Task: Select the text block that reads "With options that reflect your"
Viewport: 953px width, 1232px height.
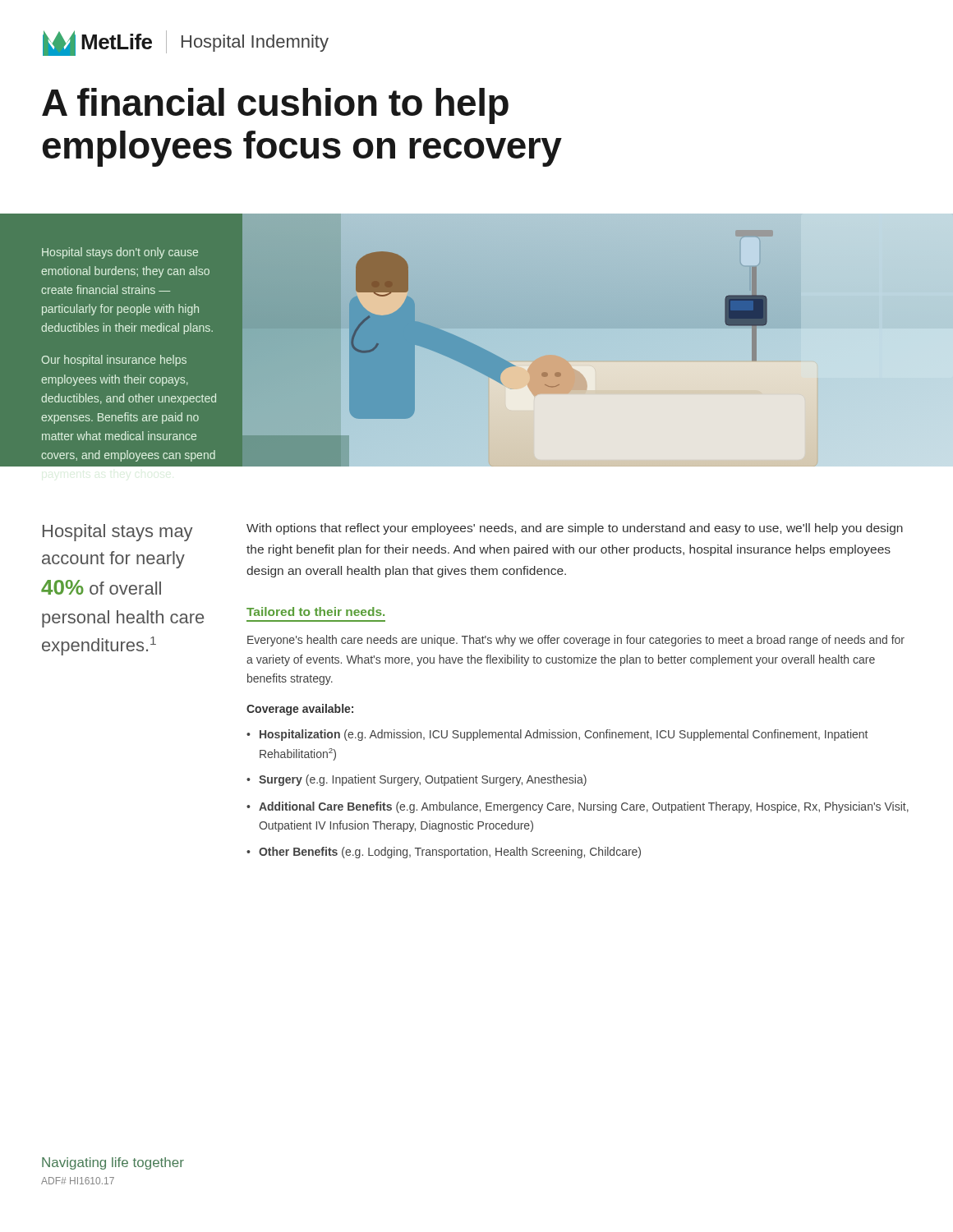Action: click(x=579, y=550)
